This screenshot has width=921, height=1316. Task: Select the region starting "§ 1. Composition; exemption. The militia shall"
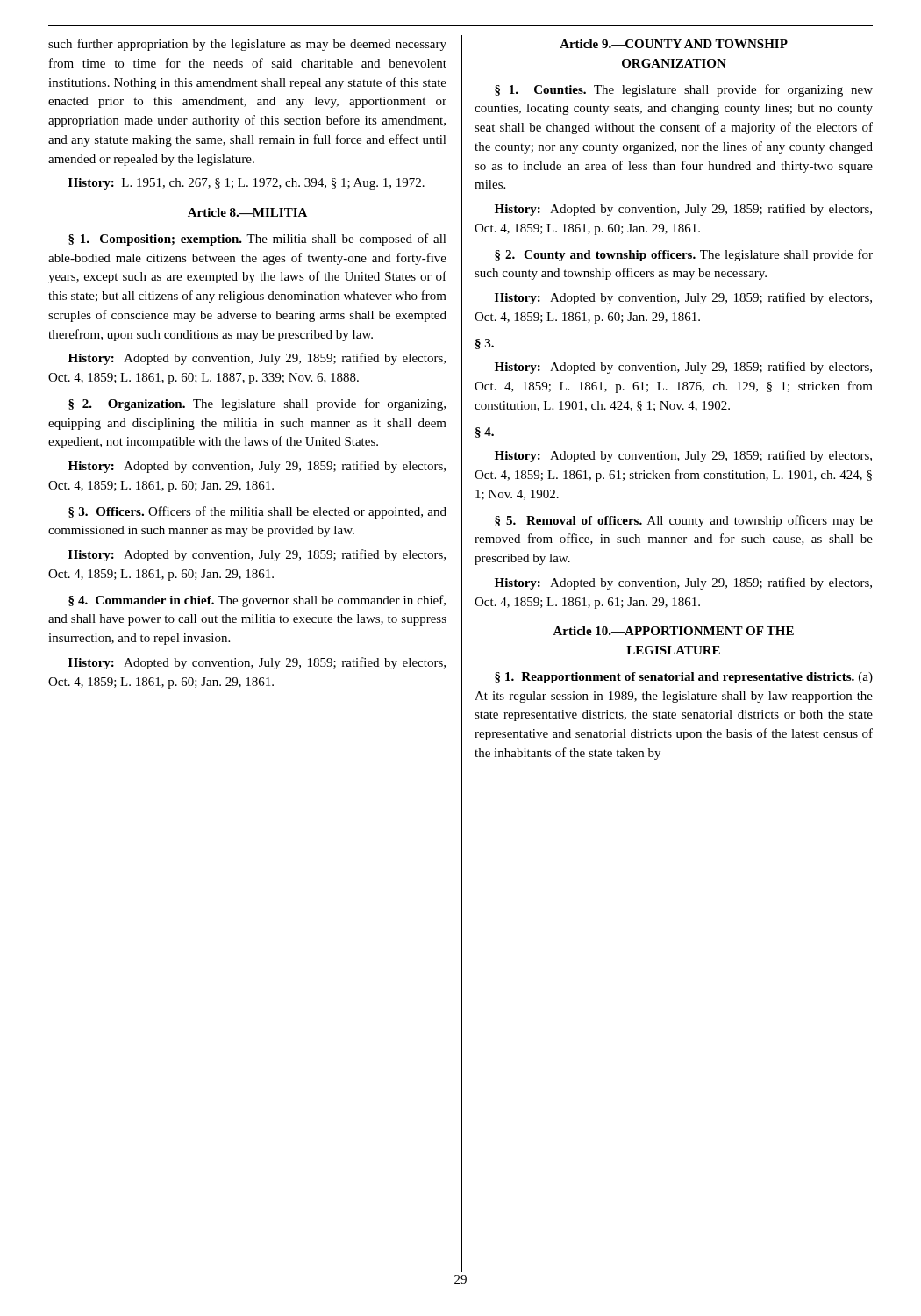[x=247, y=287]
